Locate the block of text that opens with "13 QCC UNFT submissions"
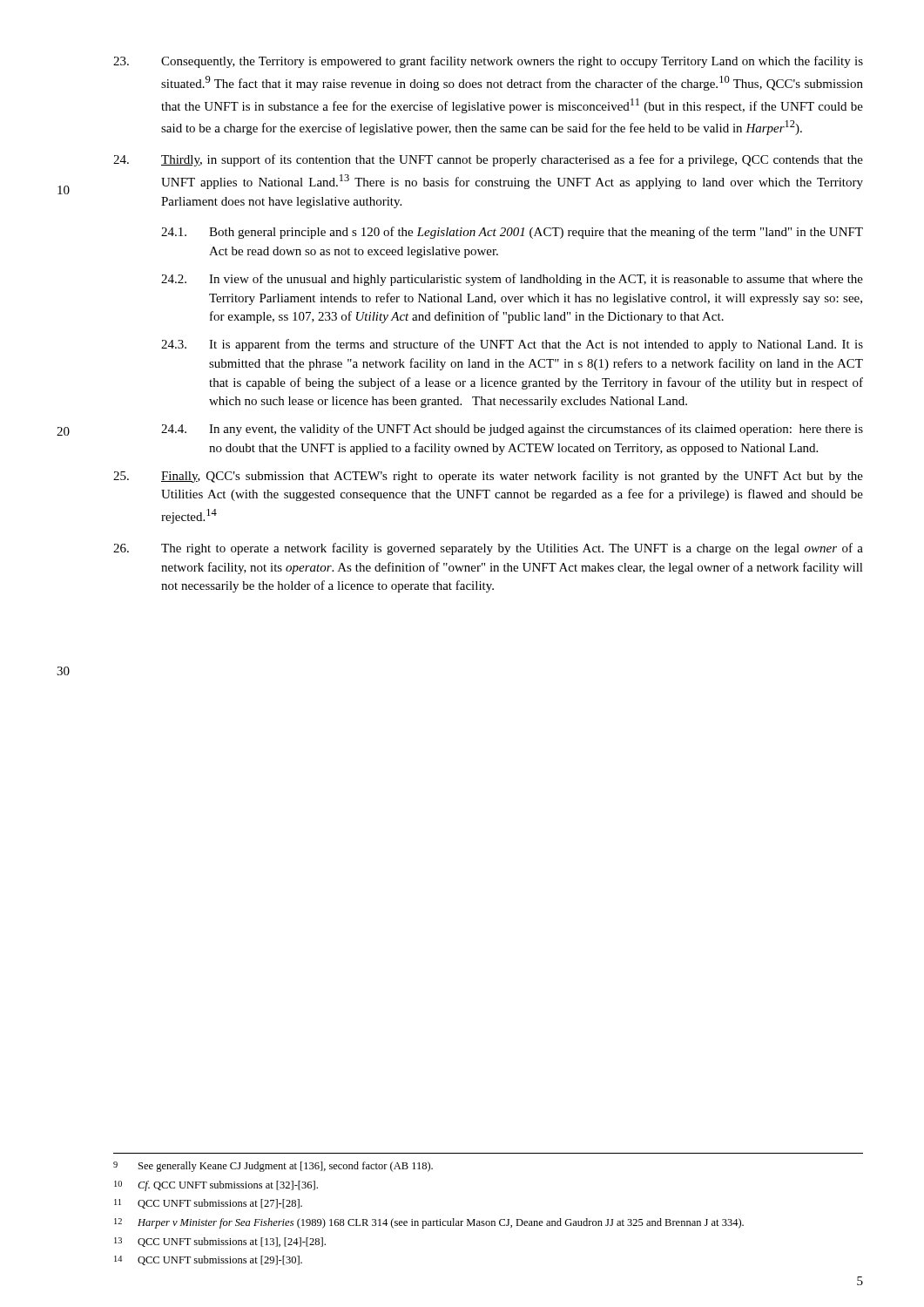 click(220, 1242)
